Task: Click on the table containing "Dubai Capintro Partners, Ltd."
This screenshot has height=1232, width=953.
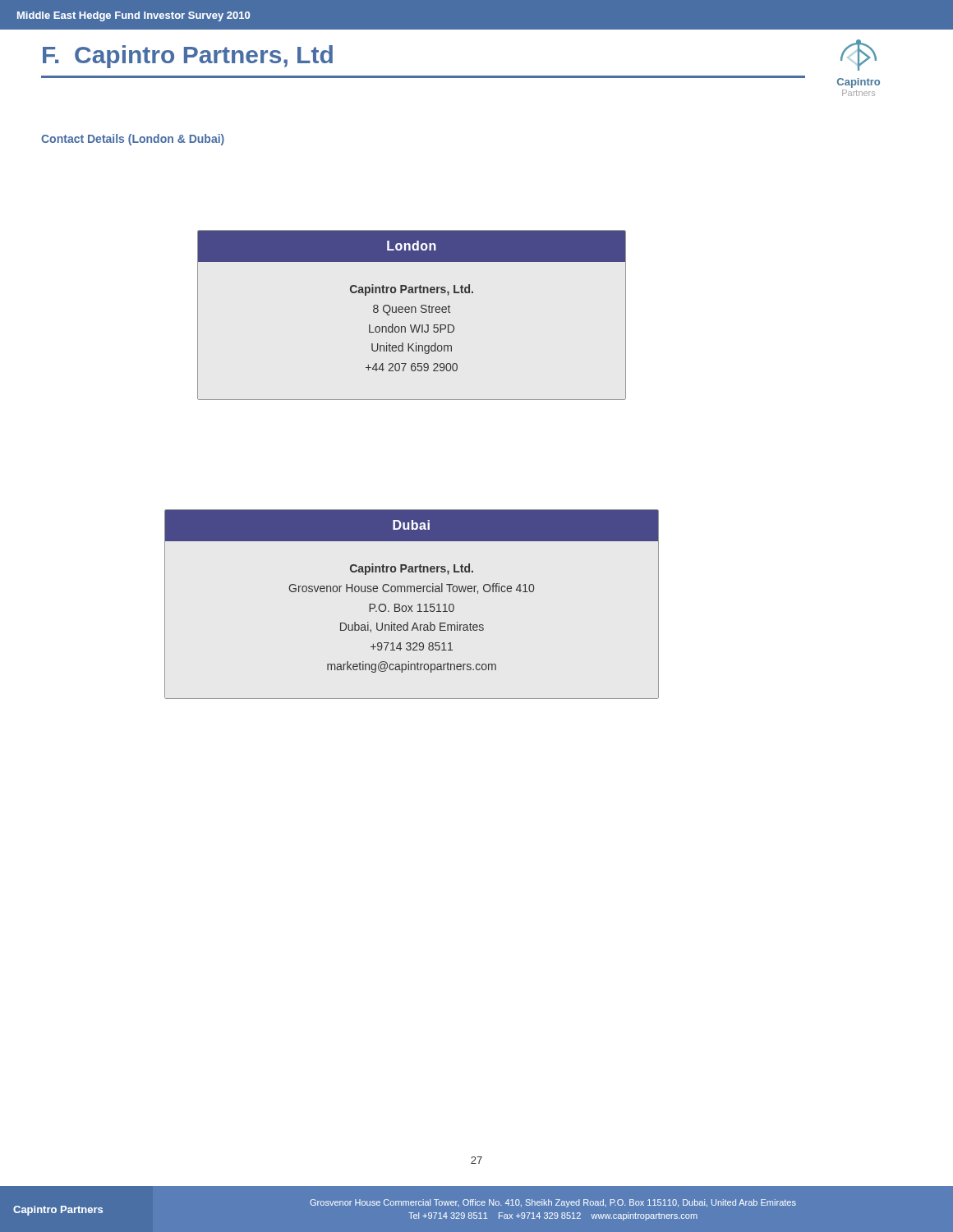Action: (412, 604)
